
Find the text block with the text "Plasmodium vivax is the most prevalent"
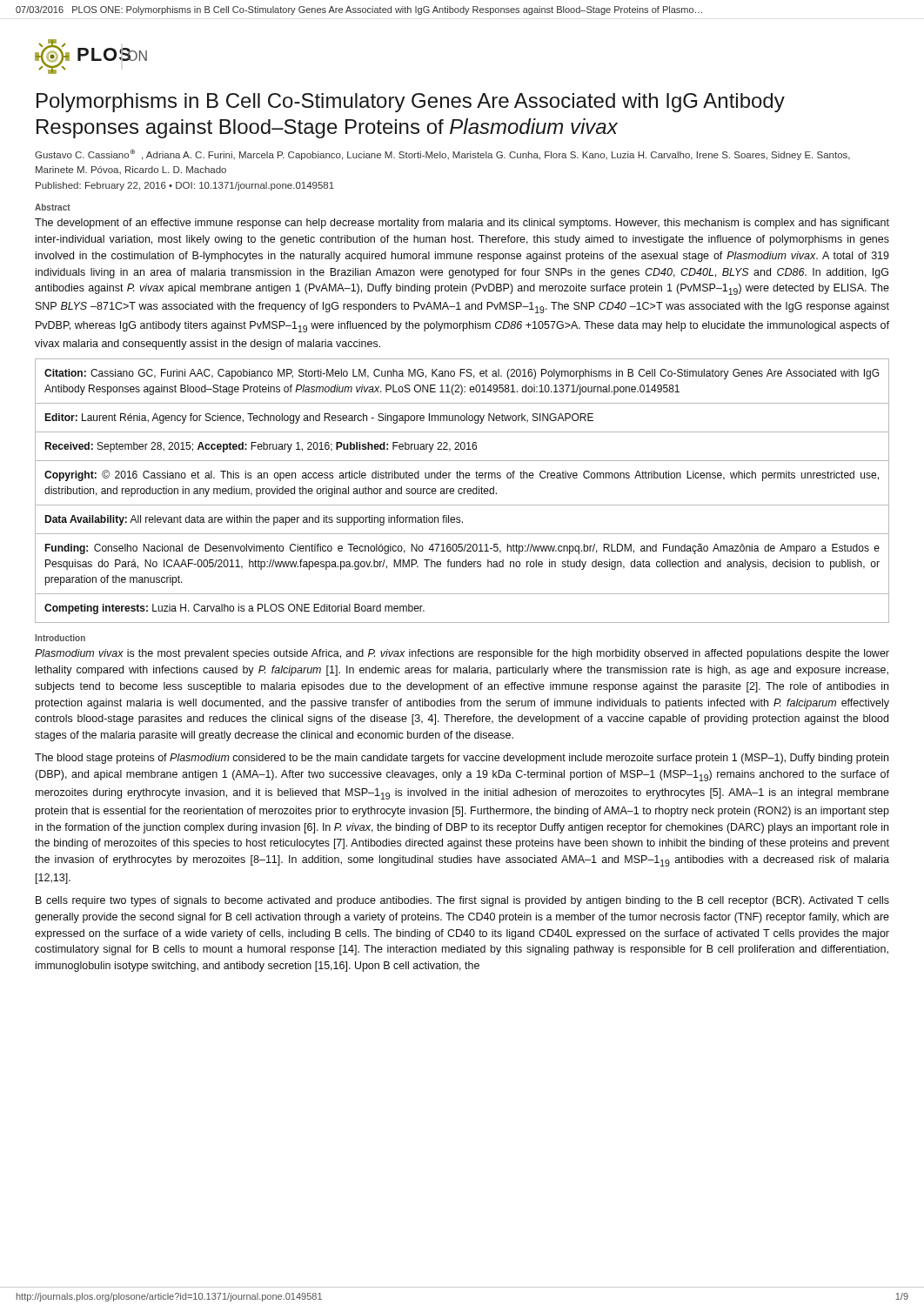pos(462,695)
